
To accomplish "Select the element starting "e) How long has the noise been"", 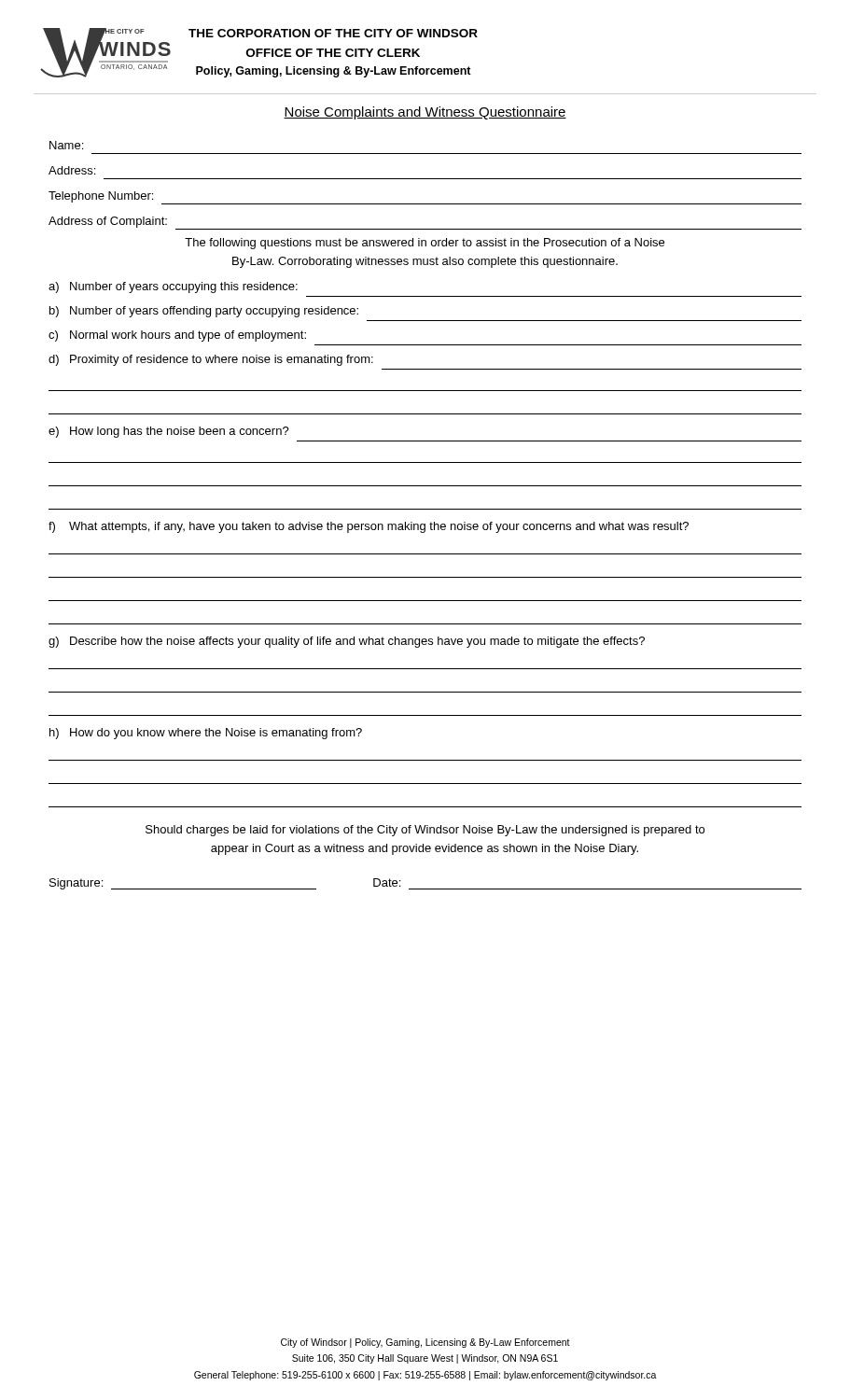I will 425,433.
